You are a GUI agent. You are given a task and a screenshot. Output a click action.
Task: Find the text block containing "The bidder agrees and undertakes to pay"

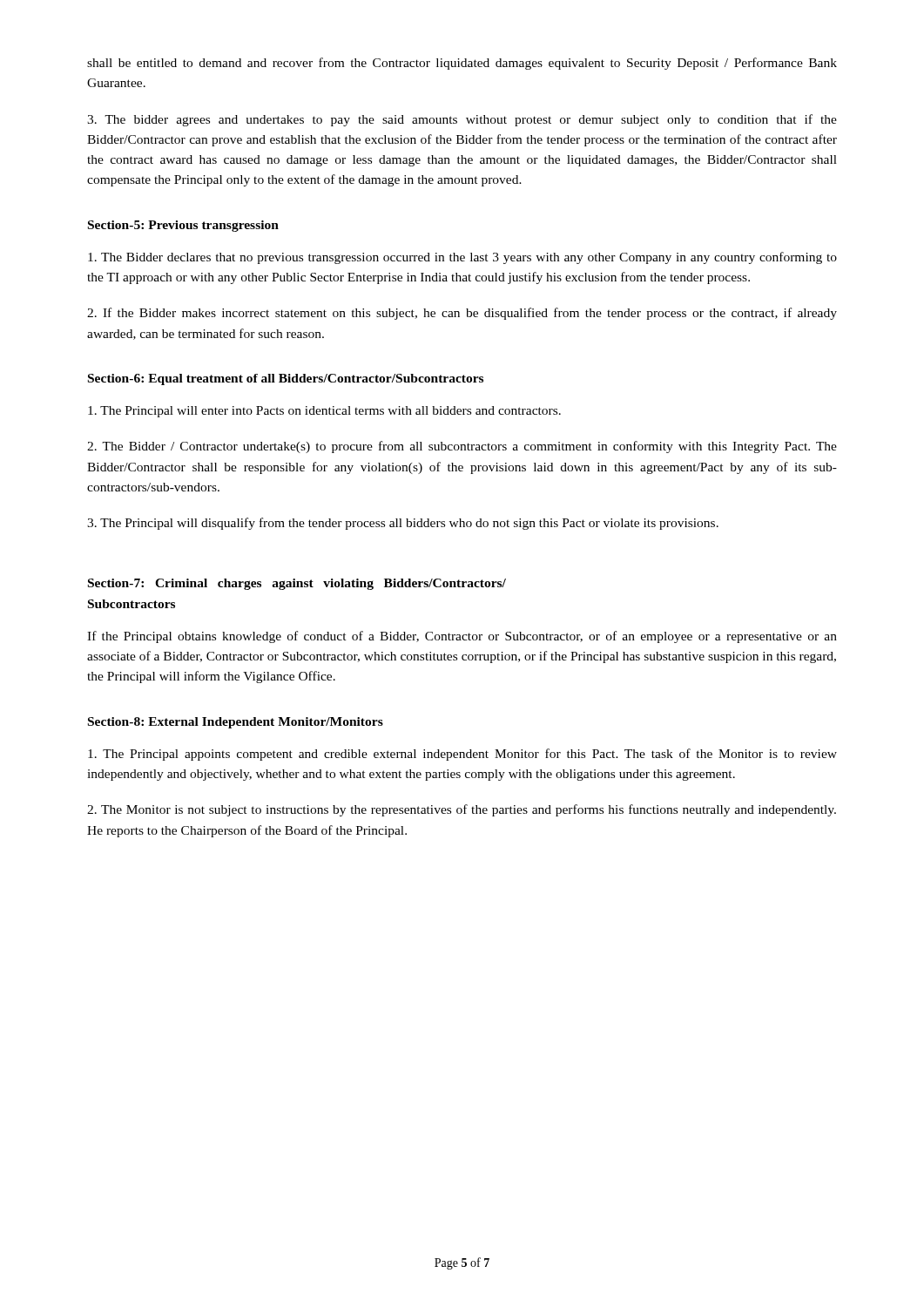pyautogui.click(x=462, y=149)
